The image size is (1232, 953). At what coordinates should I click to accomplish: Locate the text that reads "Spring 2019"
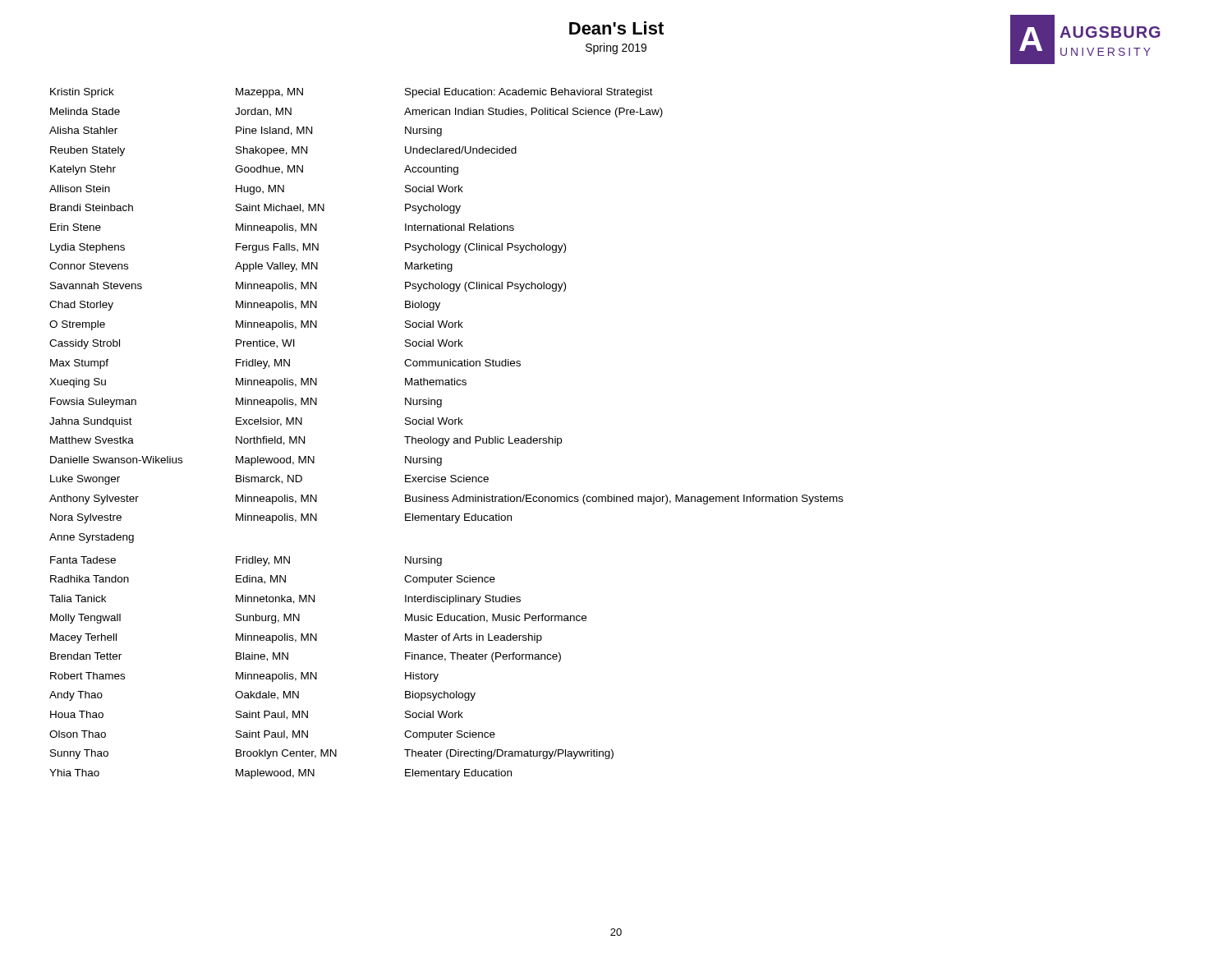pos(616,48)
